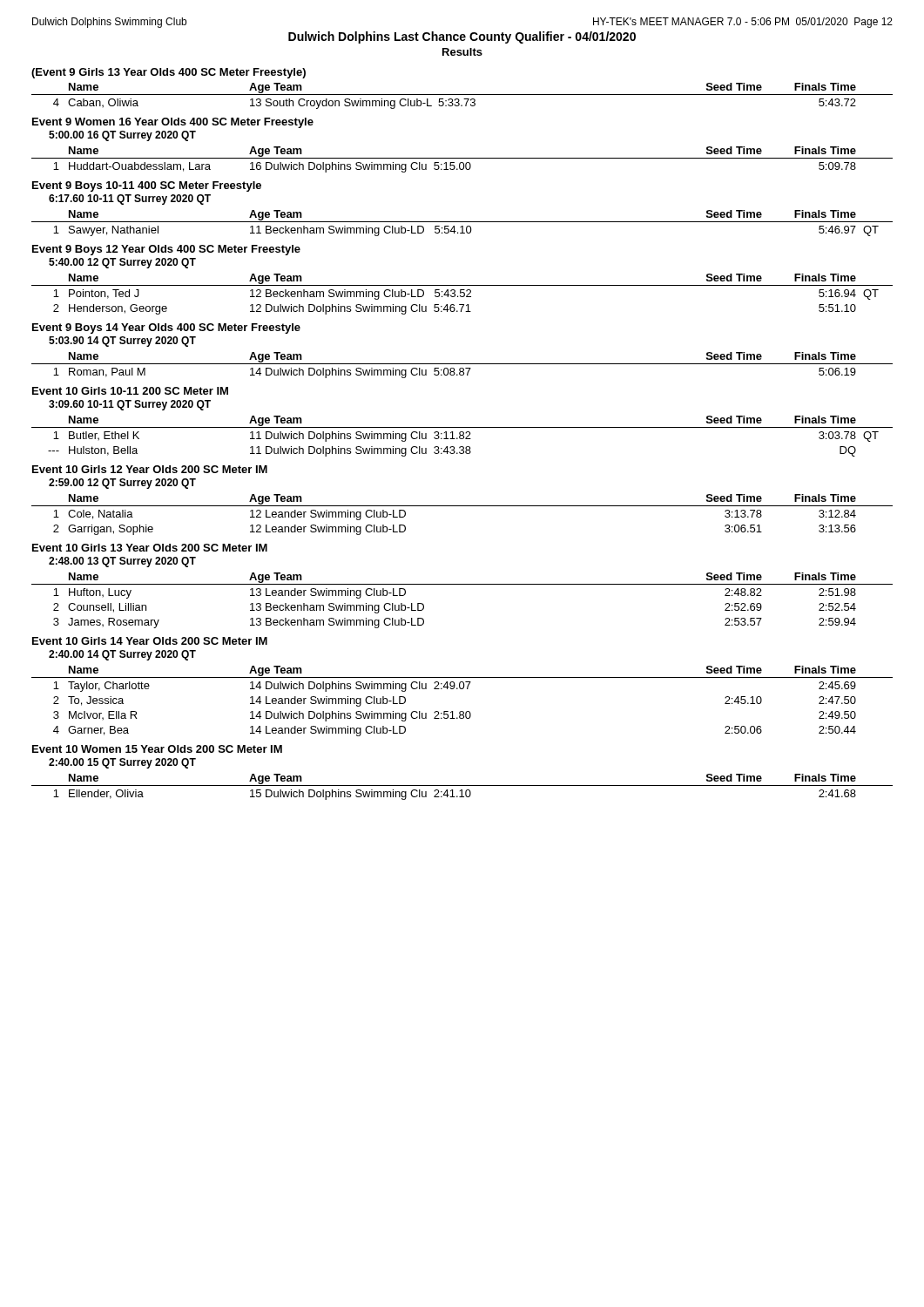The image size is (924, 1307).
Task: Locate the passage starting "Event 9 Boys 14 Year Olds"
Action: click(x=166, y=327)
